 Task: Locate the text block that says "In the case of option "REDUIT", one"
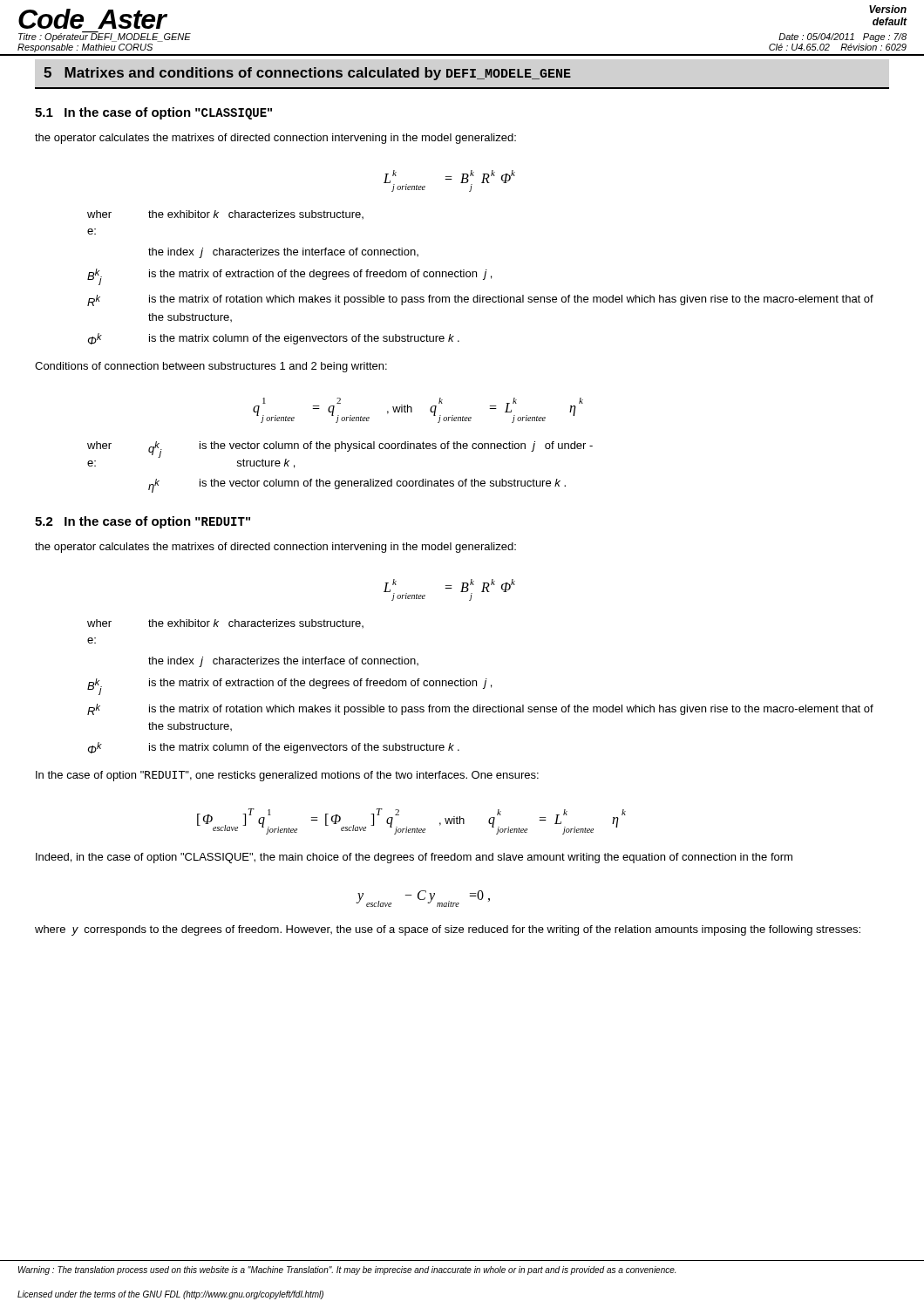click(287, 775)
